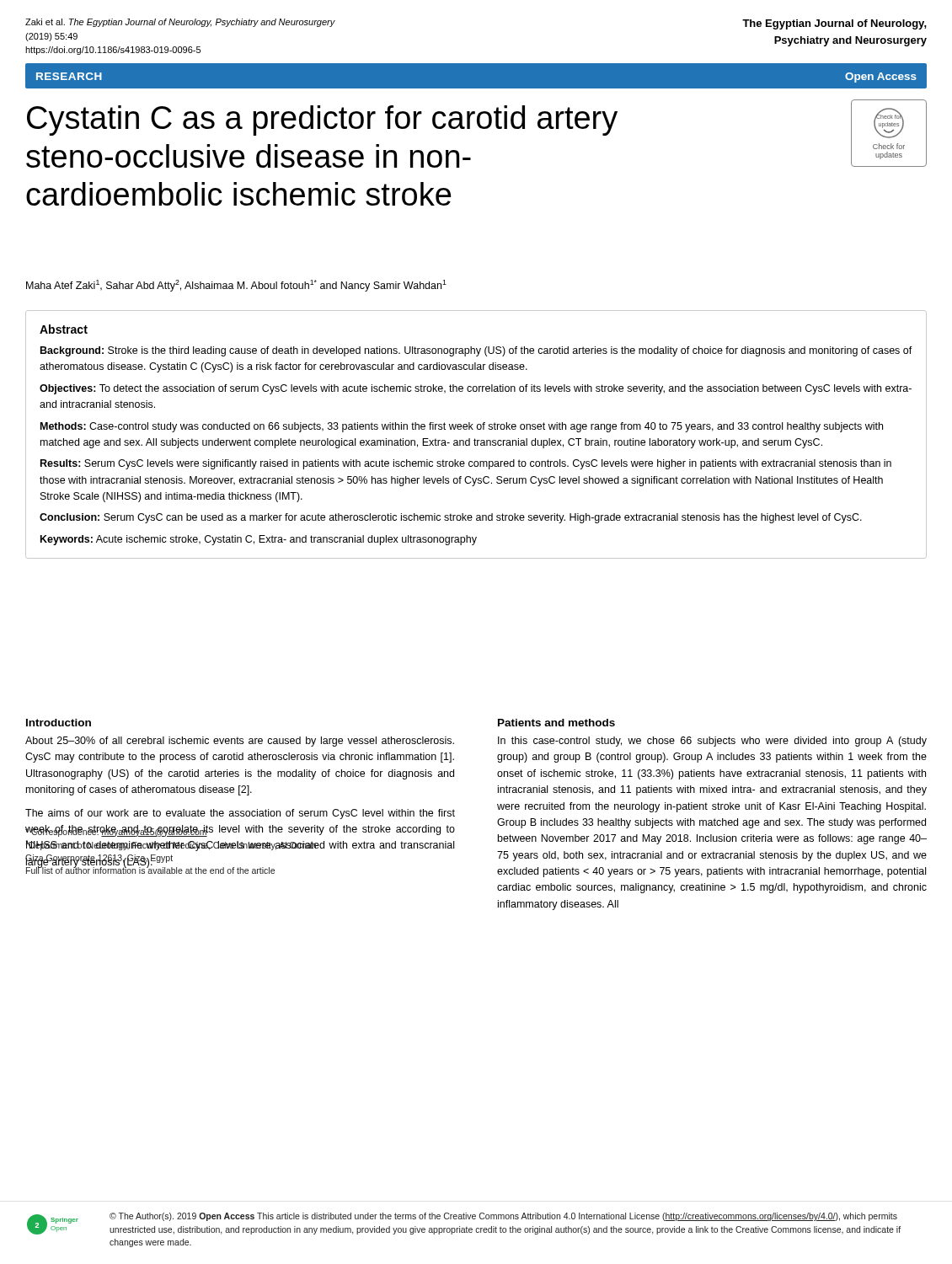Click on the title with the text "Cystatin C as a predictor for carotid artery"
Screen dimensions: 1264x952
click(371, 157)
